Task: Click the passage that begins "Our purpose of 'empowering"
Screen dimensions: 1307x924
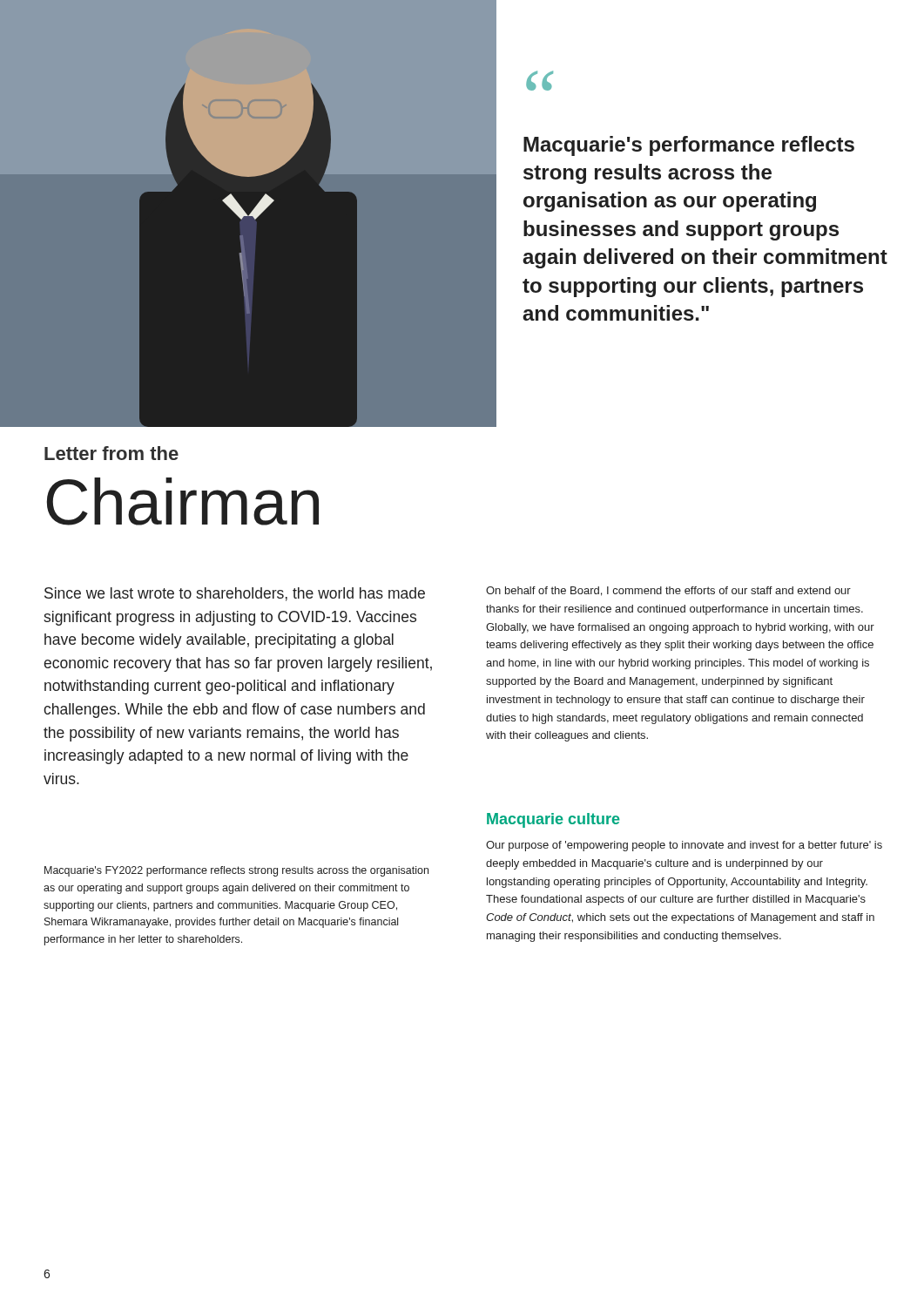Action: point(684,890)
